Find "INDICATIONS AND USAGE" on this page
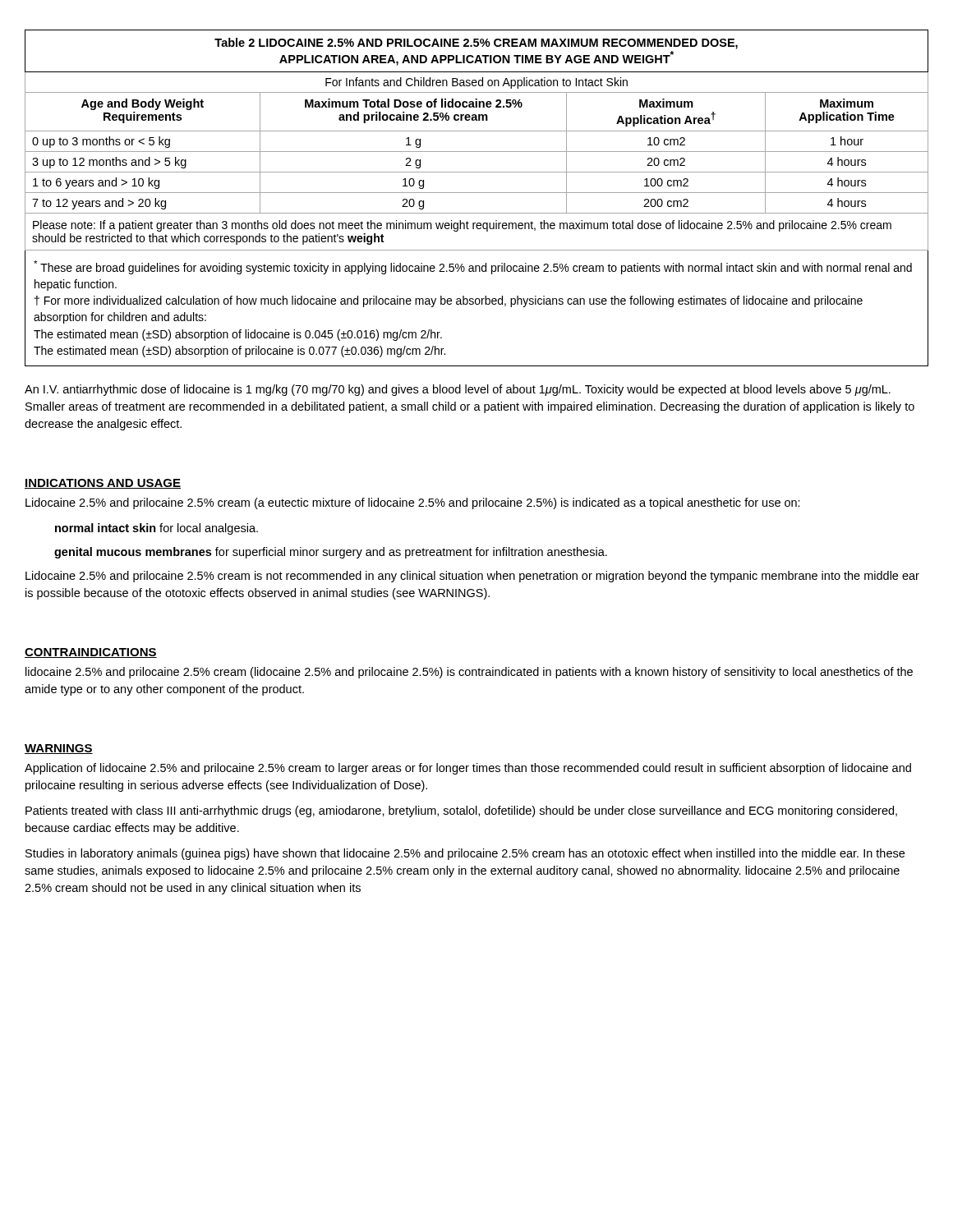This screenshot has height=1232, width=953. click(103, 483)
